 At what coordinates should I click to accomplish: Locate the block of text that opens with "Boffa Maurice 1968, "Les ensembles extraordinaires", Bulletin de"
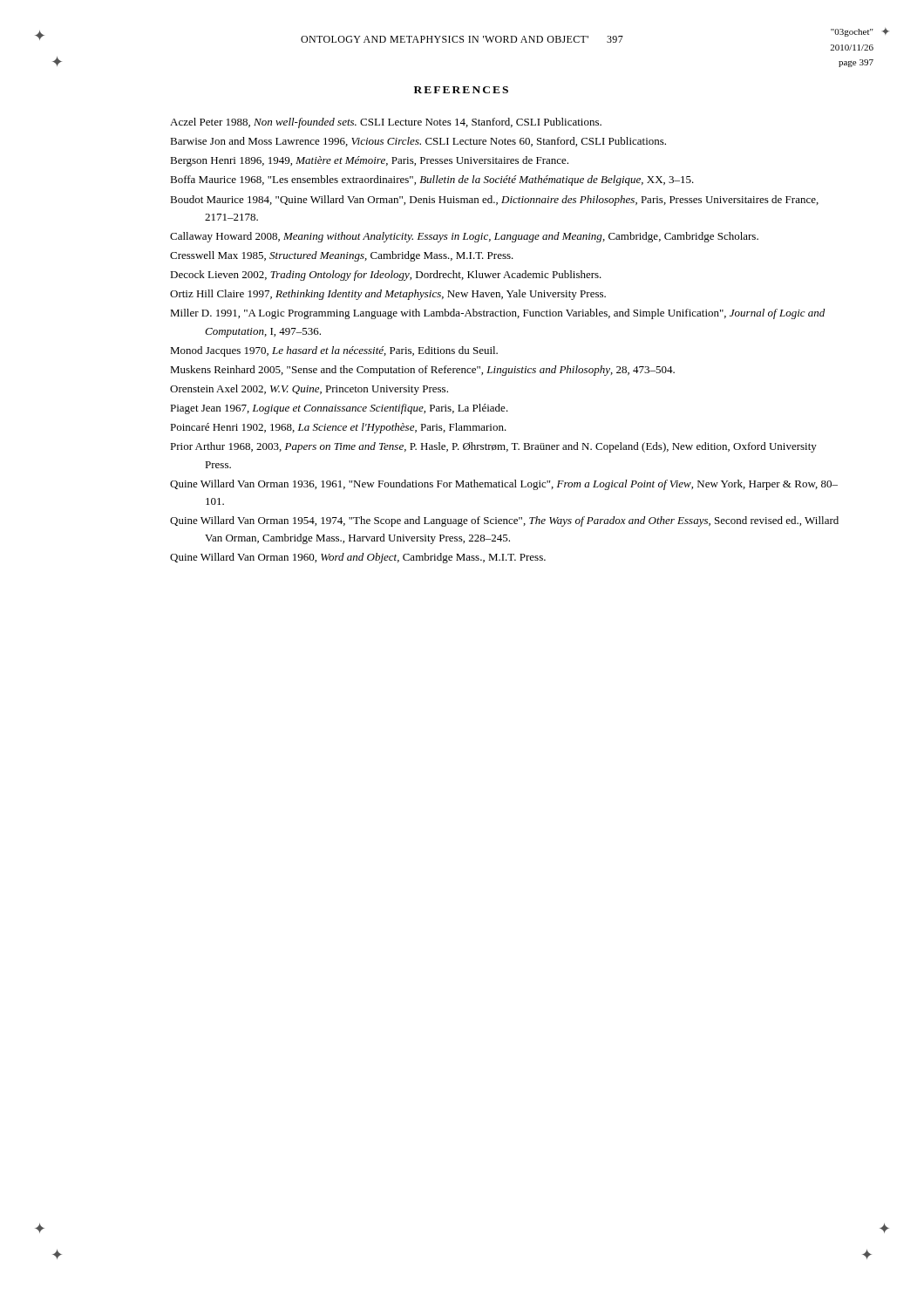pos(432,180)
